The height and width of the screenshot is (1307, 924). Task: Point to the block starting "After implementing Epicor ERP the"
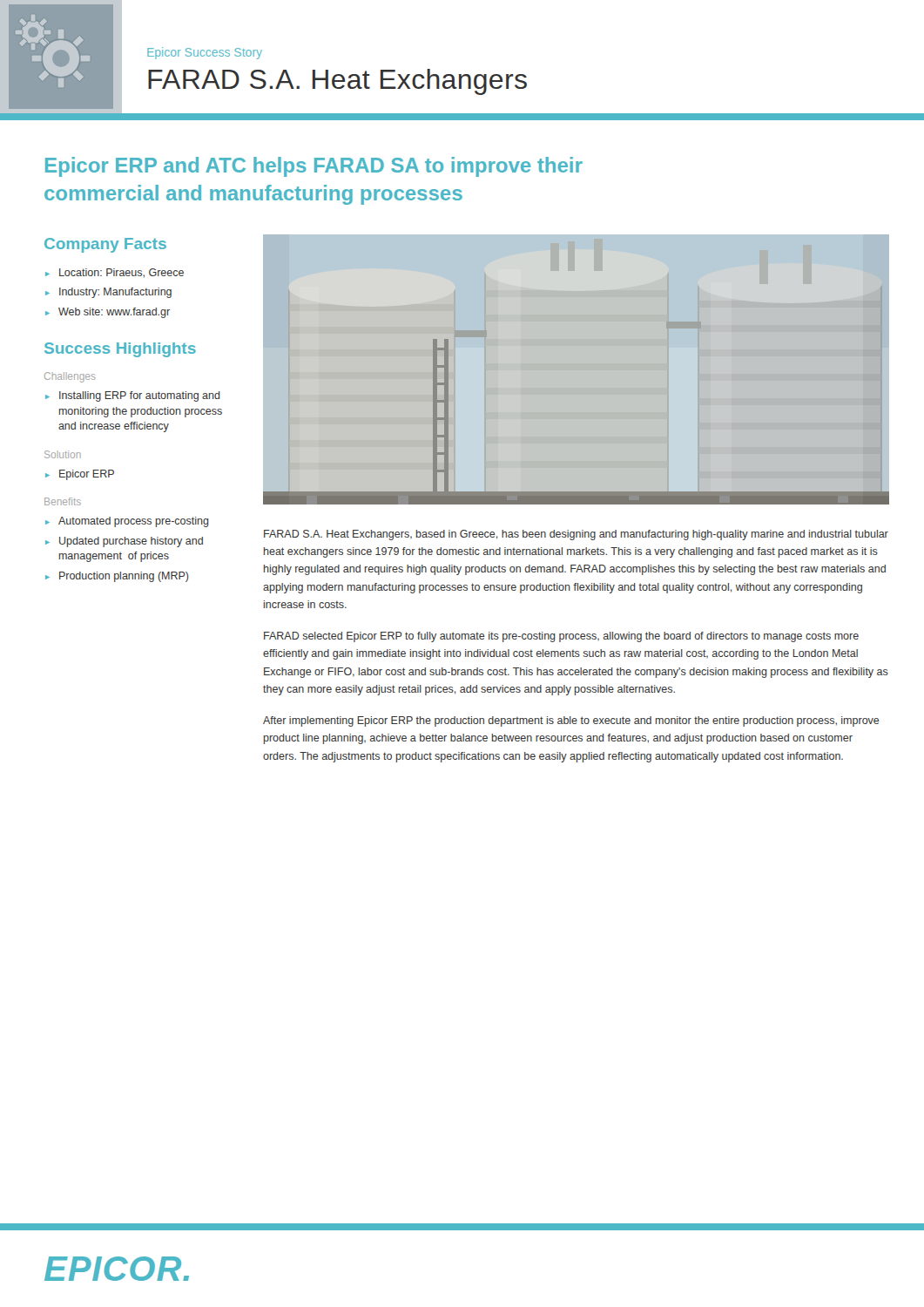pos(571,738)
